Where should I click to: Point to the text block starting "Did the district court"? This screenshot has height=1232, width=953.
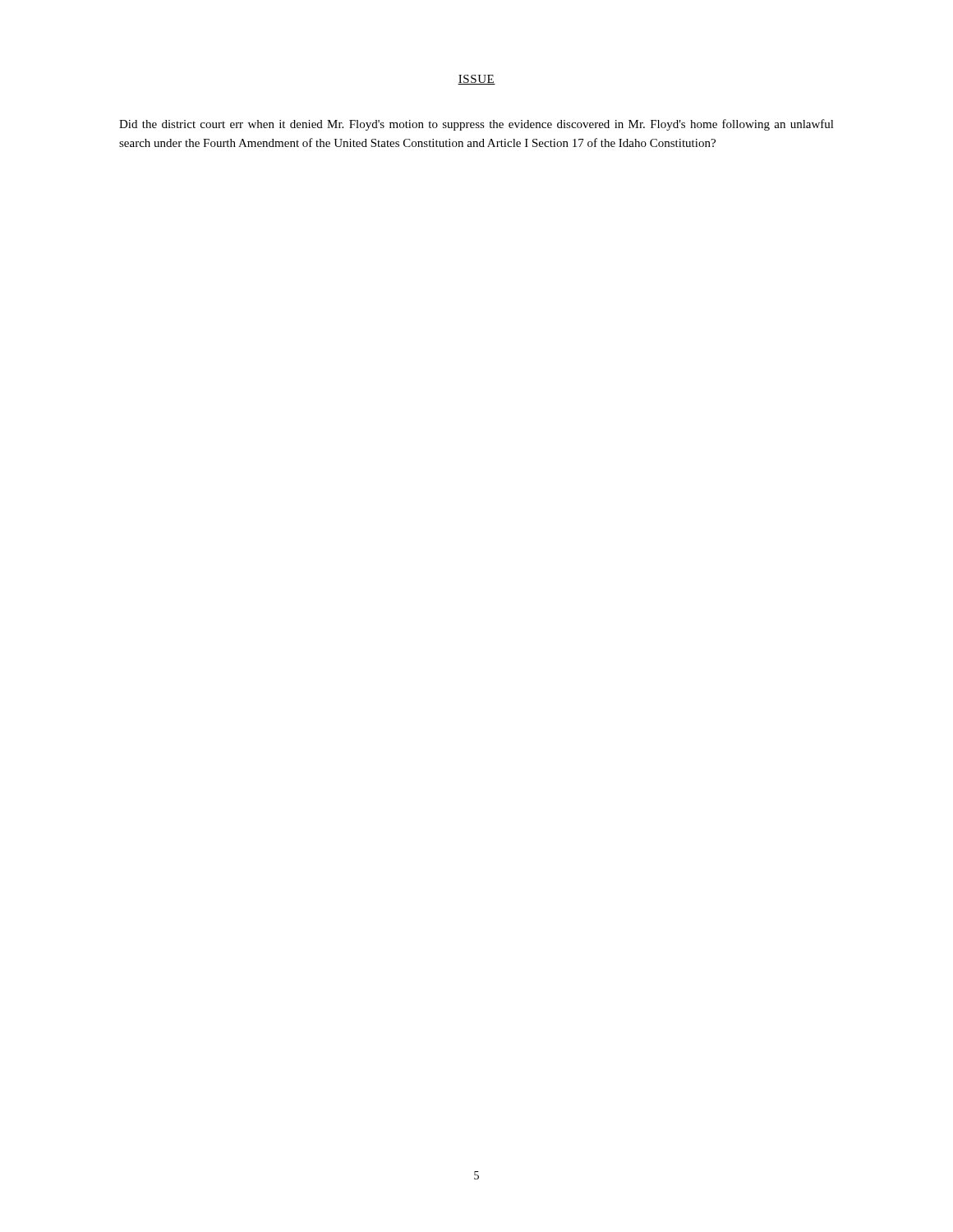point(476,134)
